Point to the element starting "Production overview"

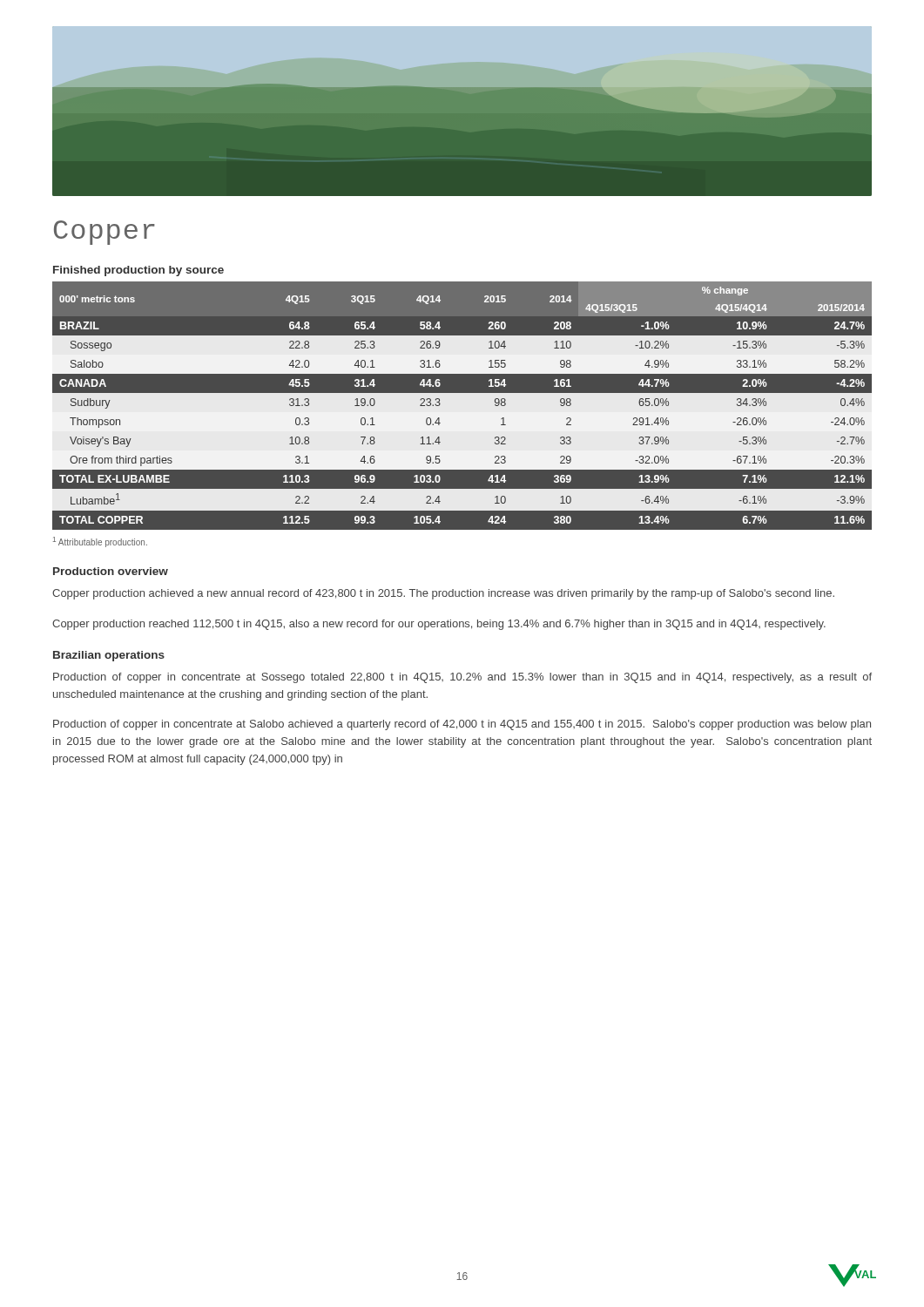(x=110, y=572)
